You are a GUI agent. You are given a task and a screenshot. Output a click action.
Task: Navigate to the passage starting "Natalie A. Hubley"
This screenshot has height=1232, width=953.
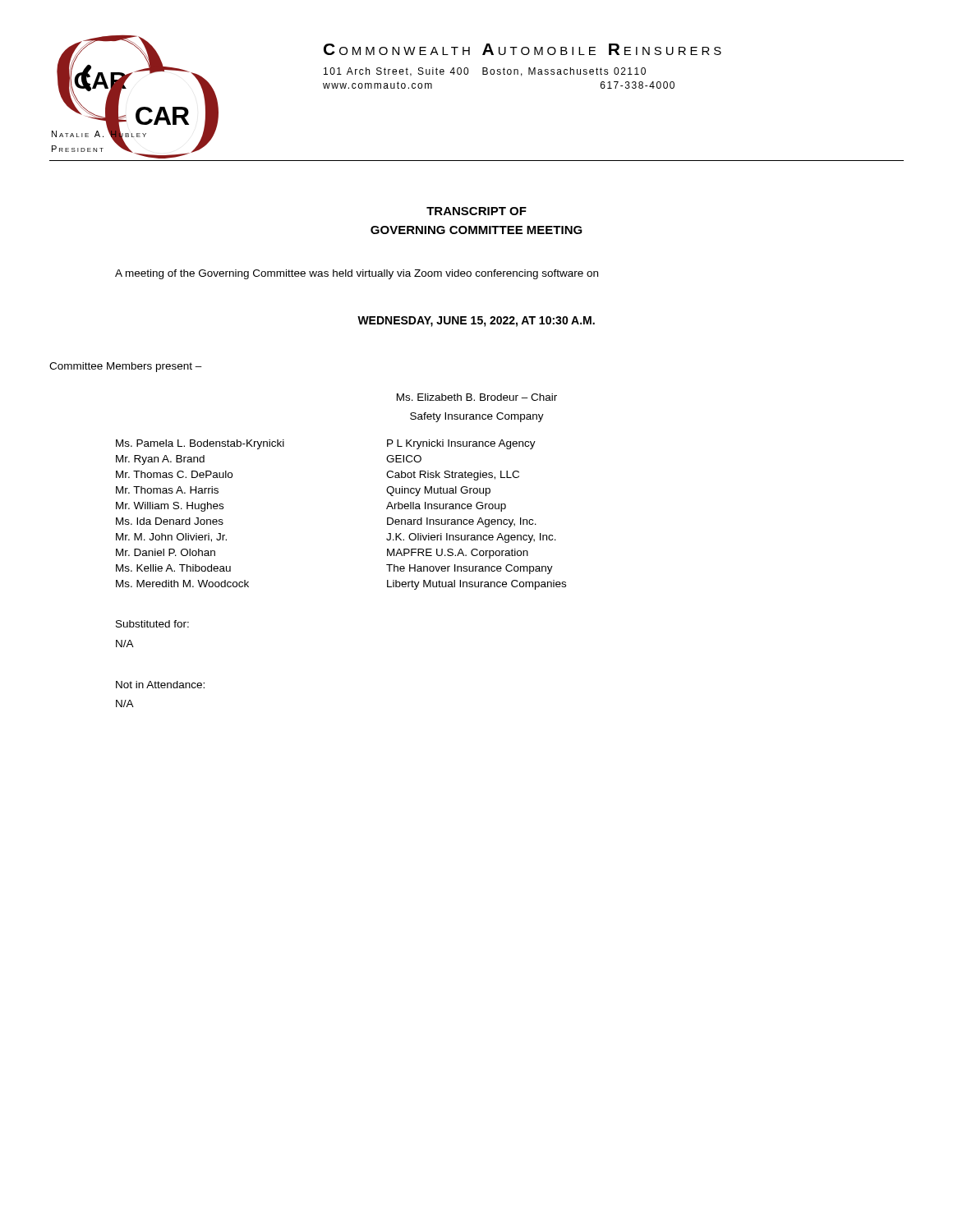click(100, 141)
